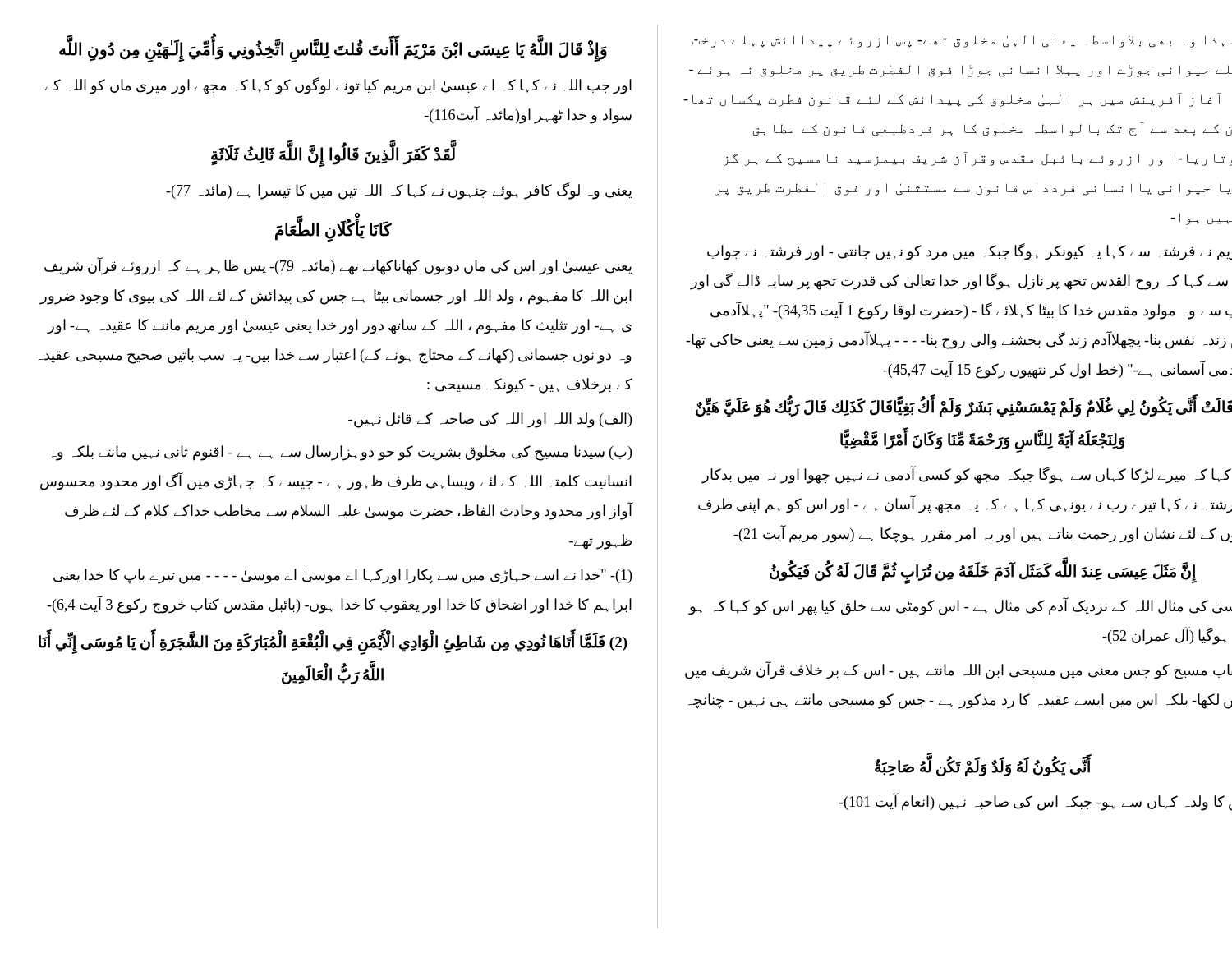The height and width of the screenshot is (953, 1232).
Task: Select the element starting "یعنی عیسیٰ اور اس کی ماں"
Action: tap(333, 325)
